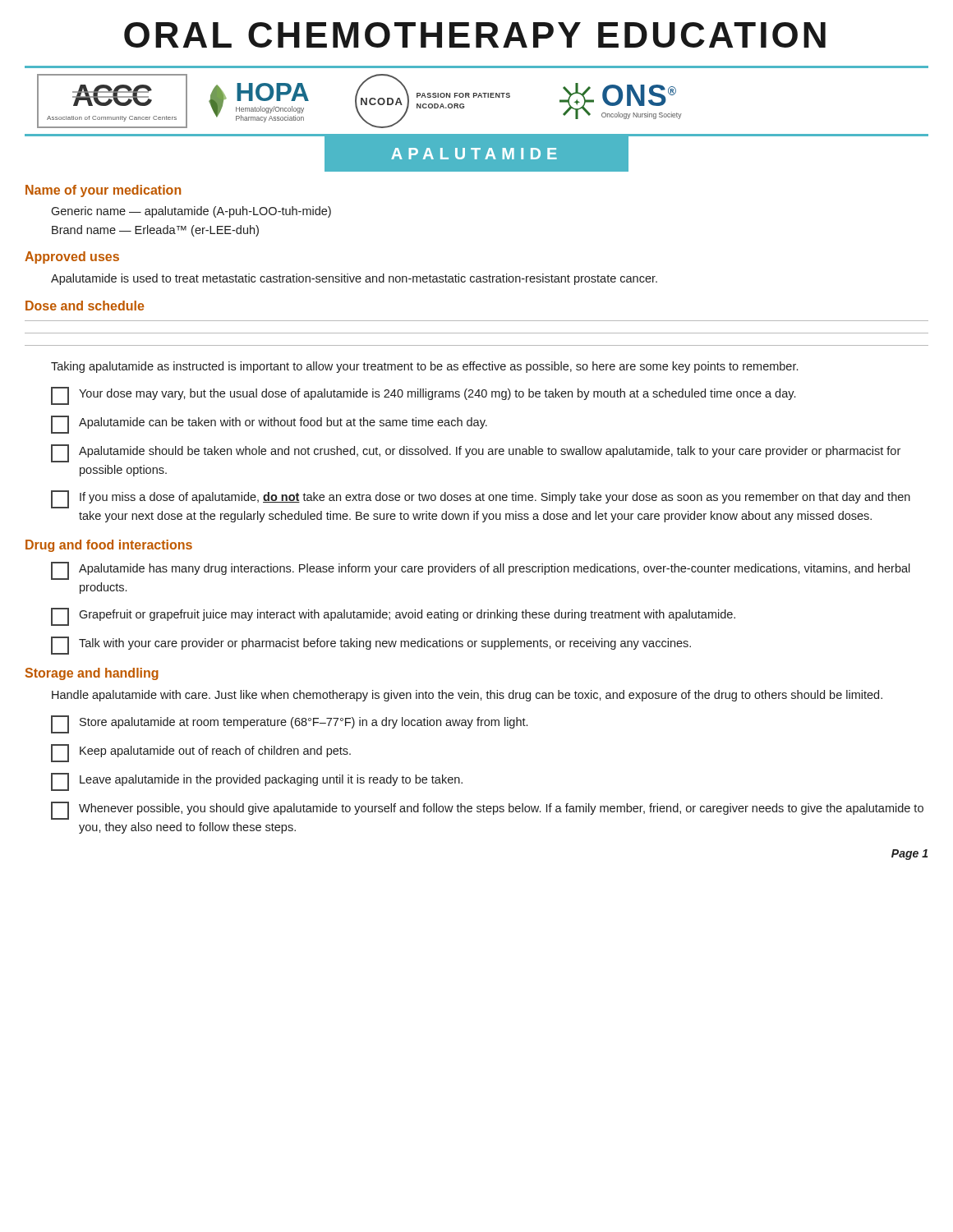Point to the element starting "Apalutamide should be taken whole and"
Image resolution: width=953 pixels, height=1232 pixels.
coord(490,461)
